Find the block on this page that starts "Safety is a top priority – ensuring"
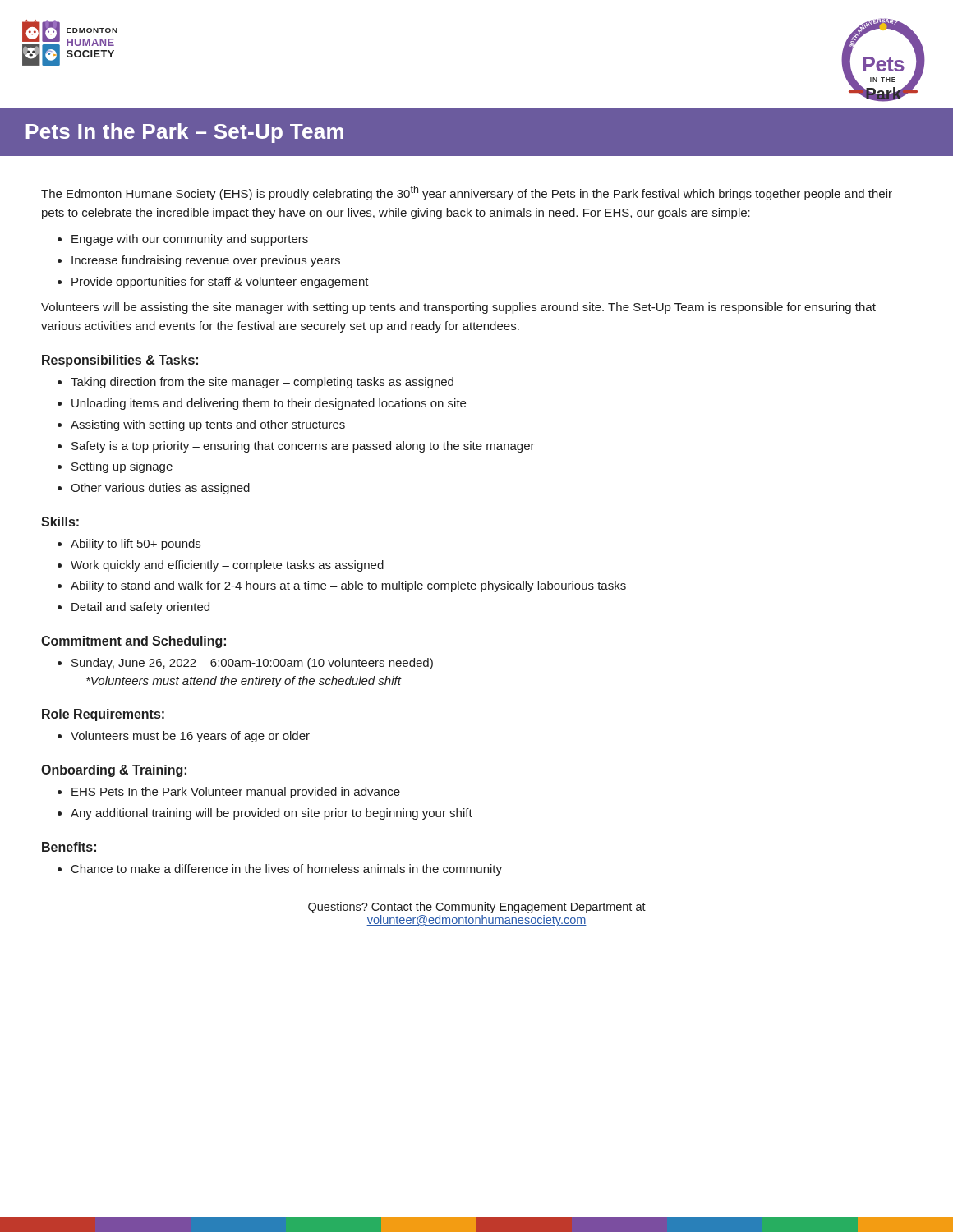The height and width of the screenshot is (1232, 953). (x=303, y=445)
